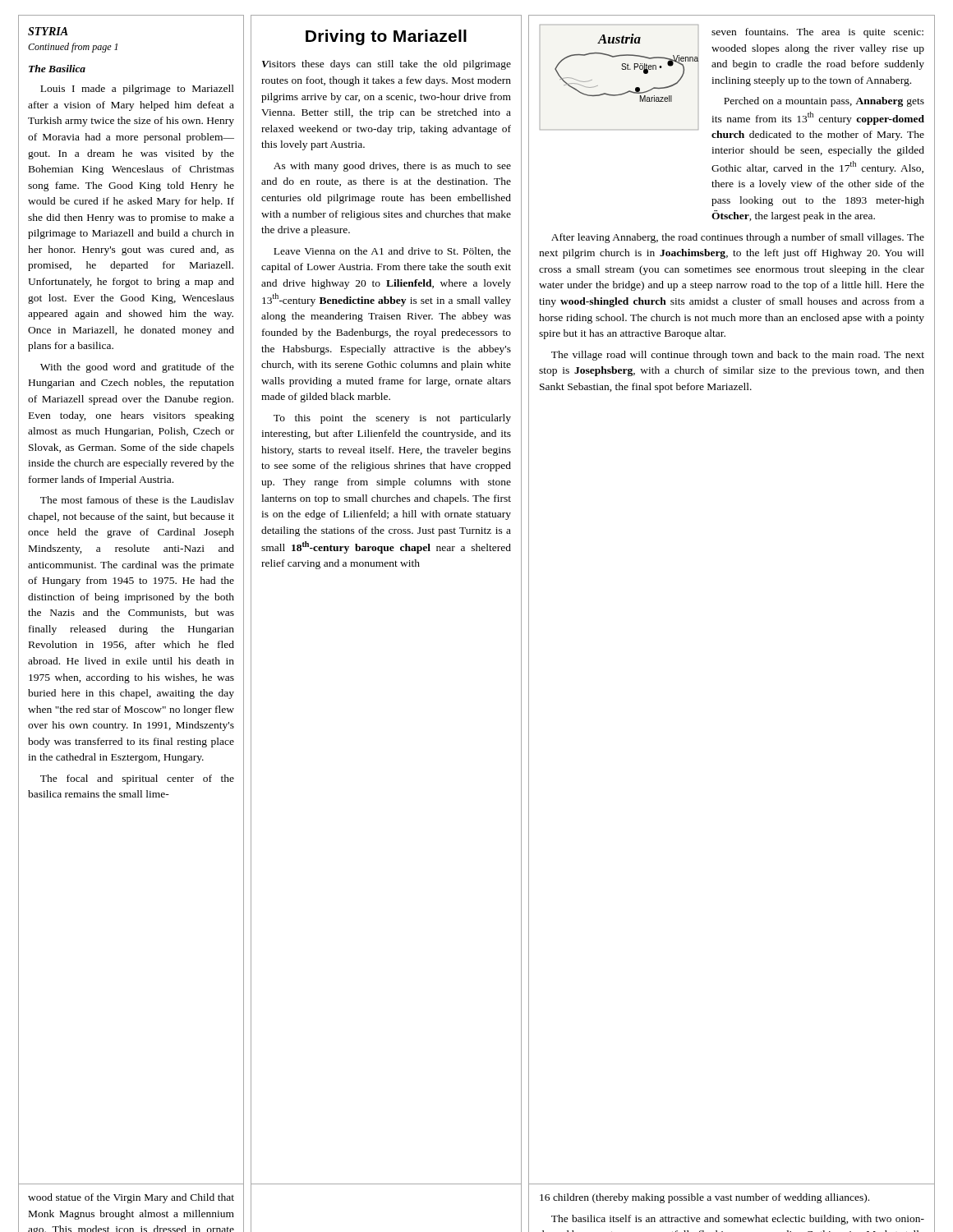
Task: Locate the block of text that opens with "16 children (thereby making possible a vast"
Action: click(732, 1211)
